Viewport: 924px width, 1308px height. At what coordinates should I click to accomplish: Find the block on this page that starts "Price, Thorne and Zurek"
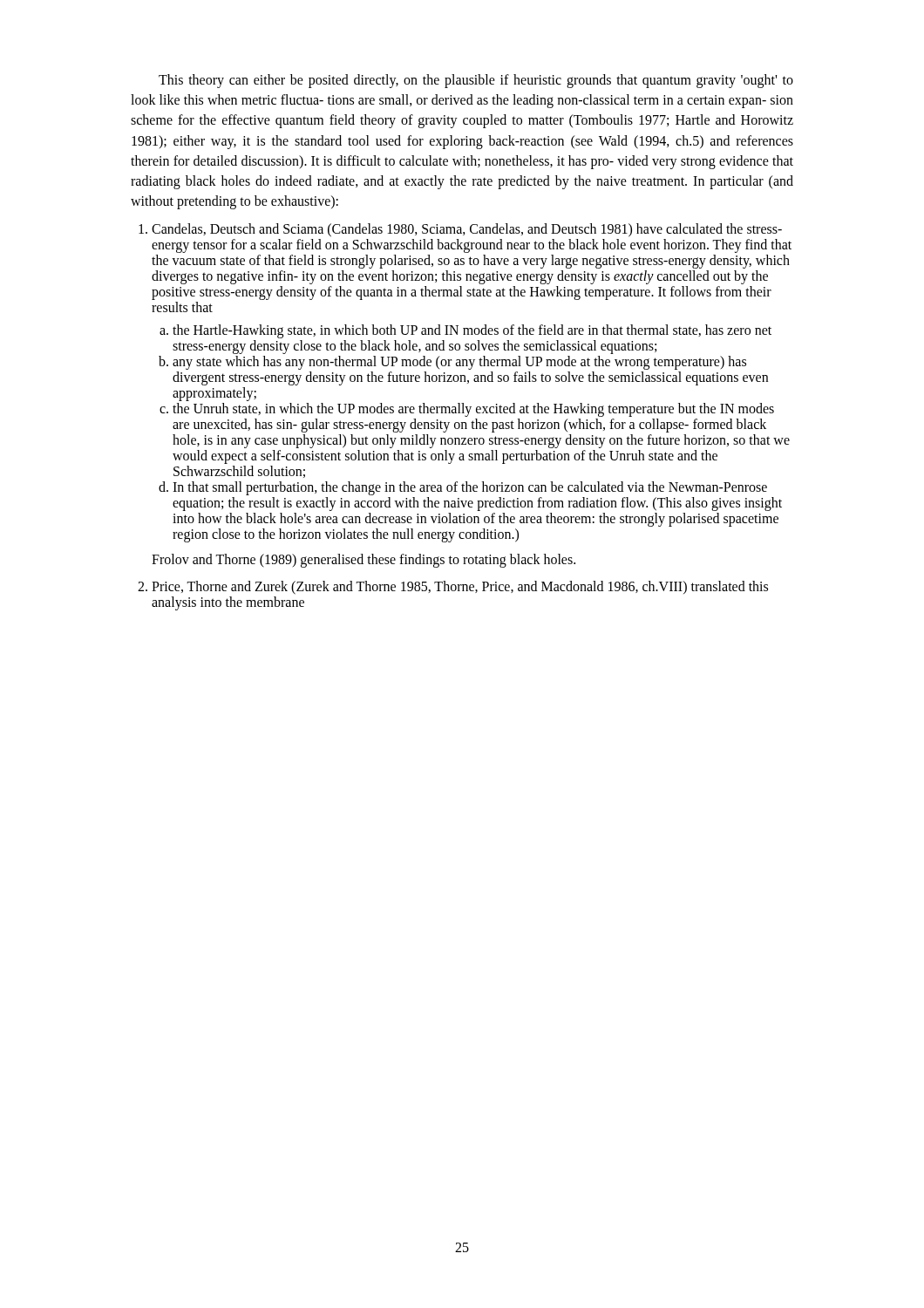pyautogui.click(x=472, y=595)
